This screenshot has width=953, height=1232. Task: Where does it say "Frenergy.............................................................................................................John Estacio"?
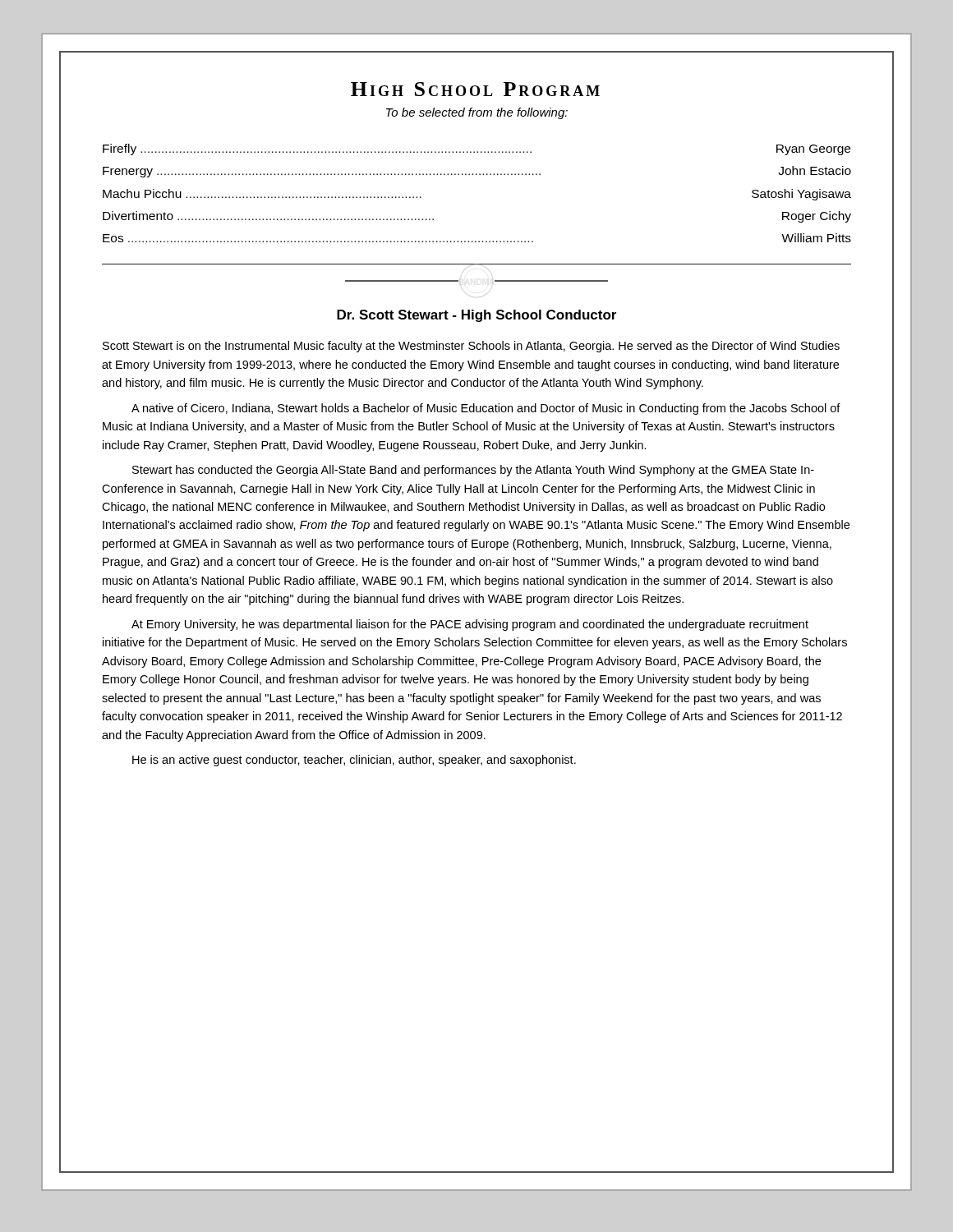[476, 171]
